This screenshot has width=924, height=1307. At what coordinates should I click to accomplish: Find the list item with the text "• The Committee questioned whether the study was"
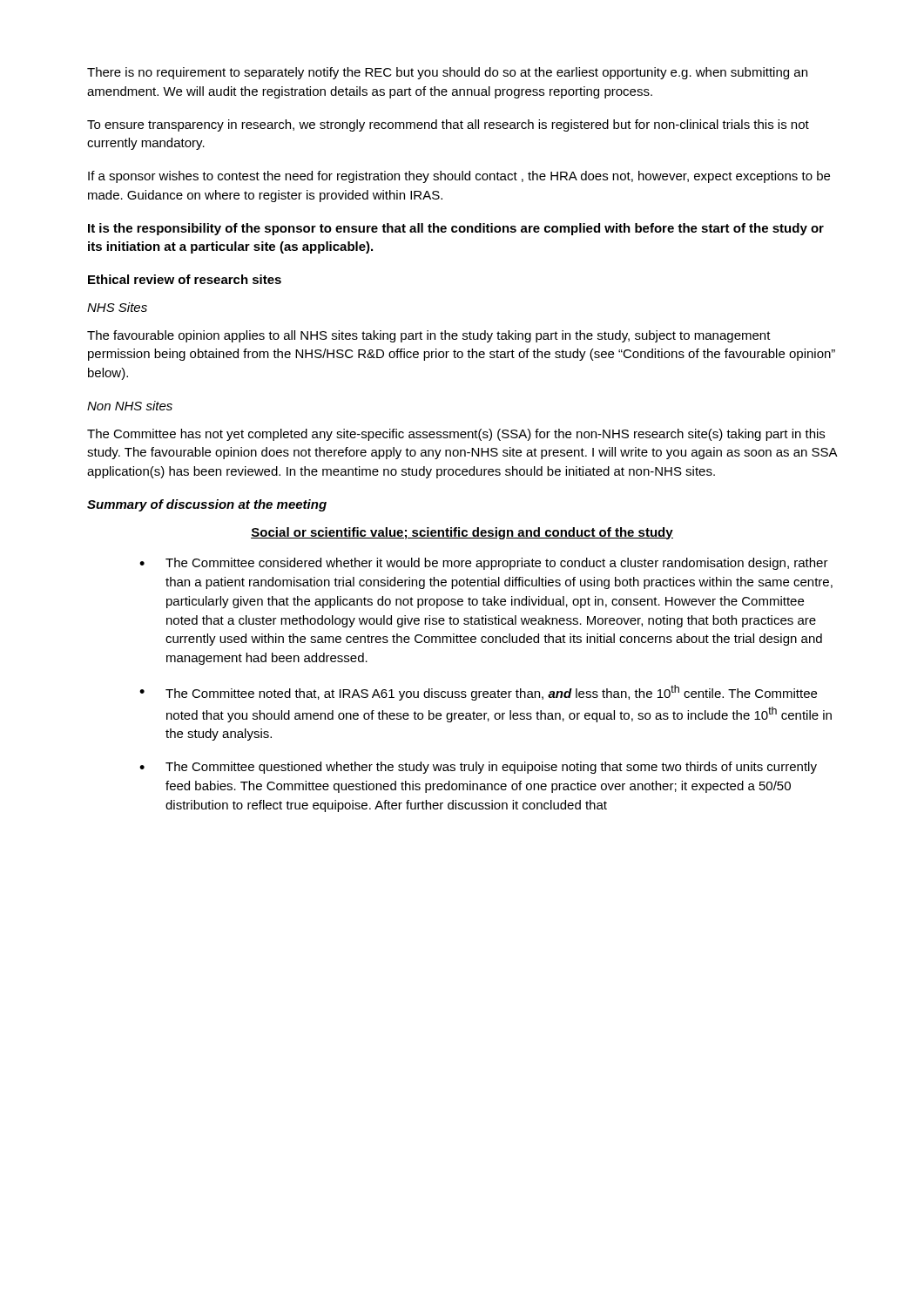click(x=488, y=786)
